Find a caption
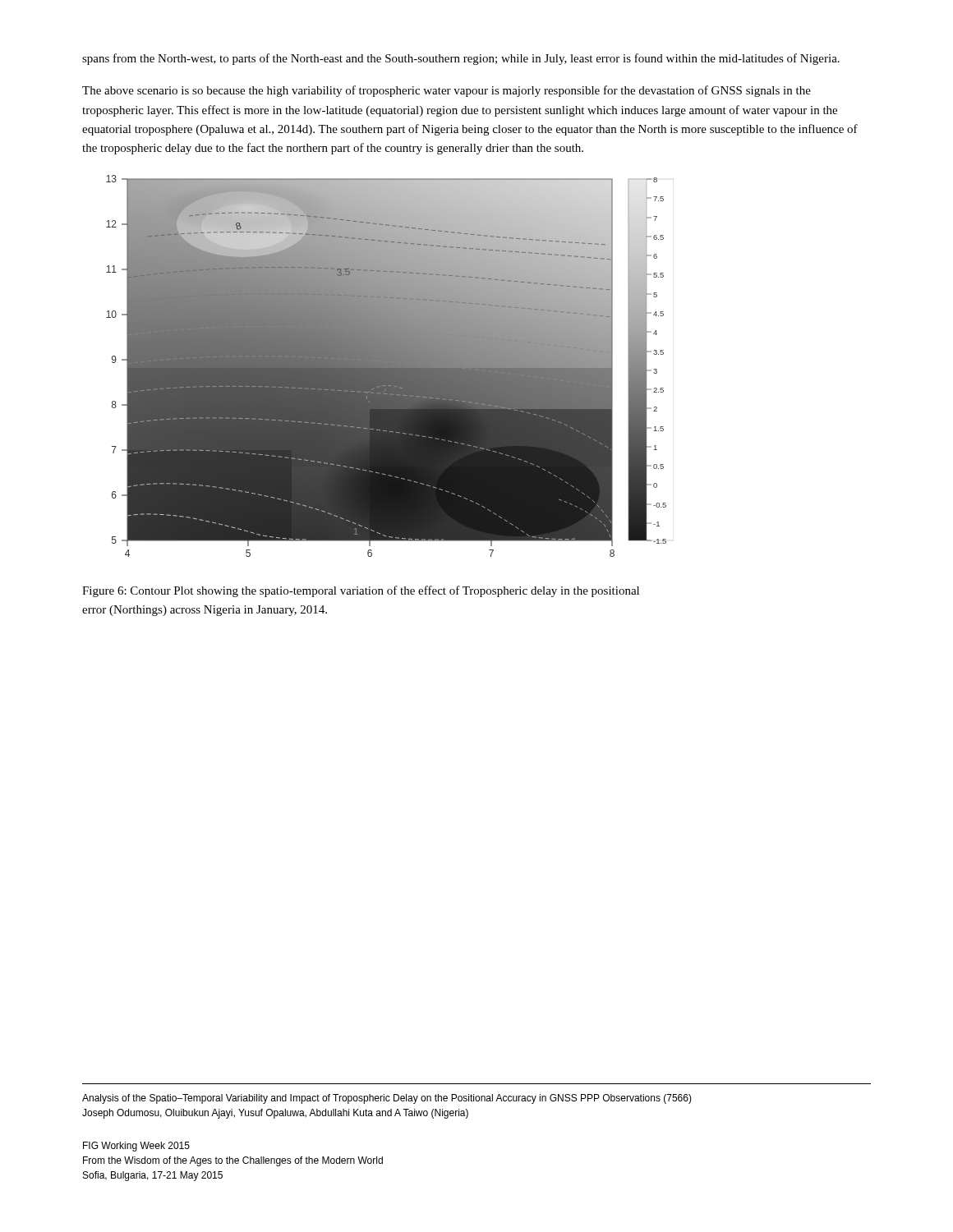Image resolution: width=953 pixels, height=1232 pixels. (361, 600)
